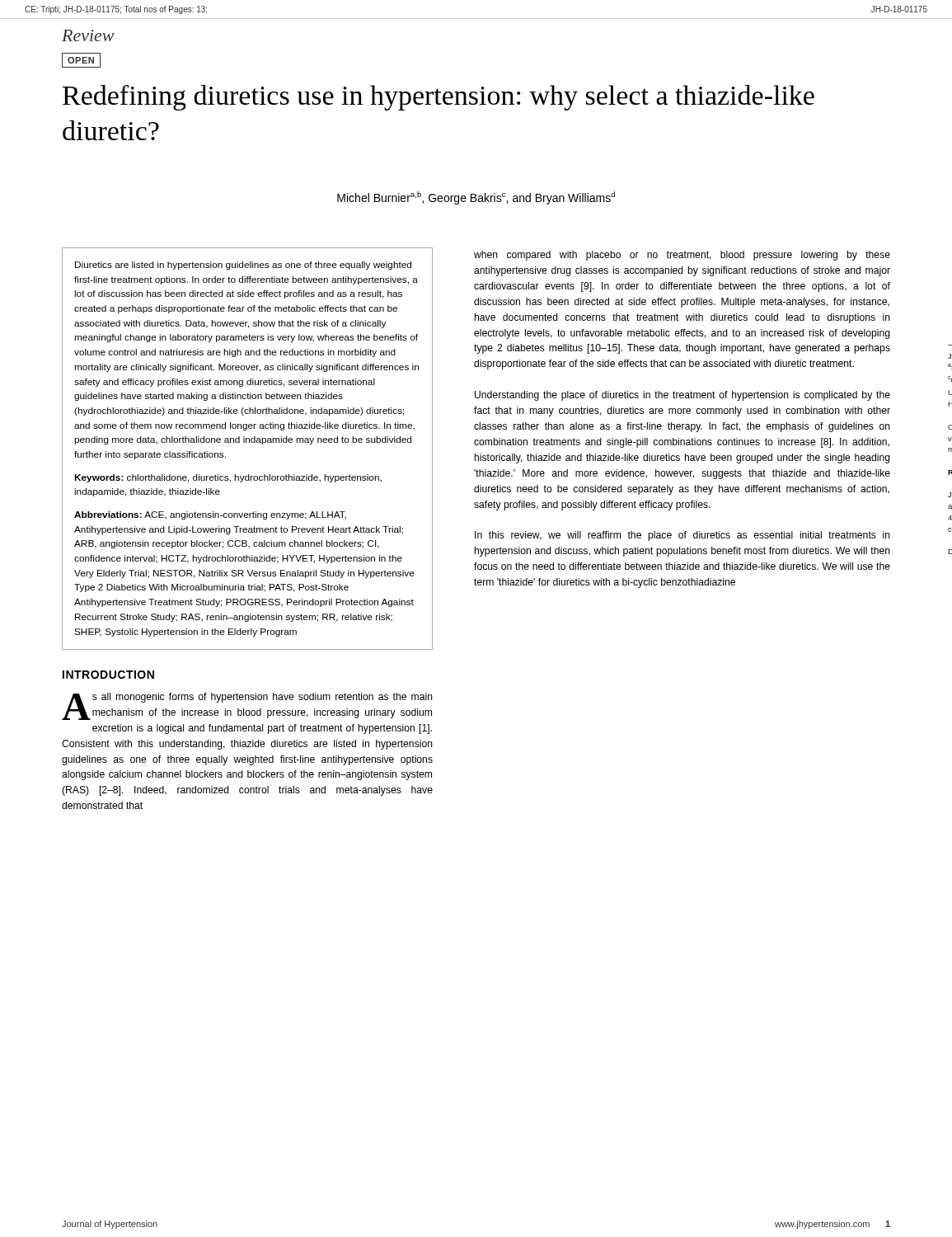Locate the block of text that opens with "Diuretics are listed in hypertension"
952x1237 pixels.
pyautogui.click(x=247, y=449)
